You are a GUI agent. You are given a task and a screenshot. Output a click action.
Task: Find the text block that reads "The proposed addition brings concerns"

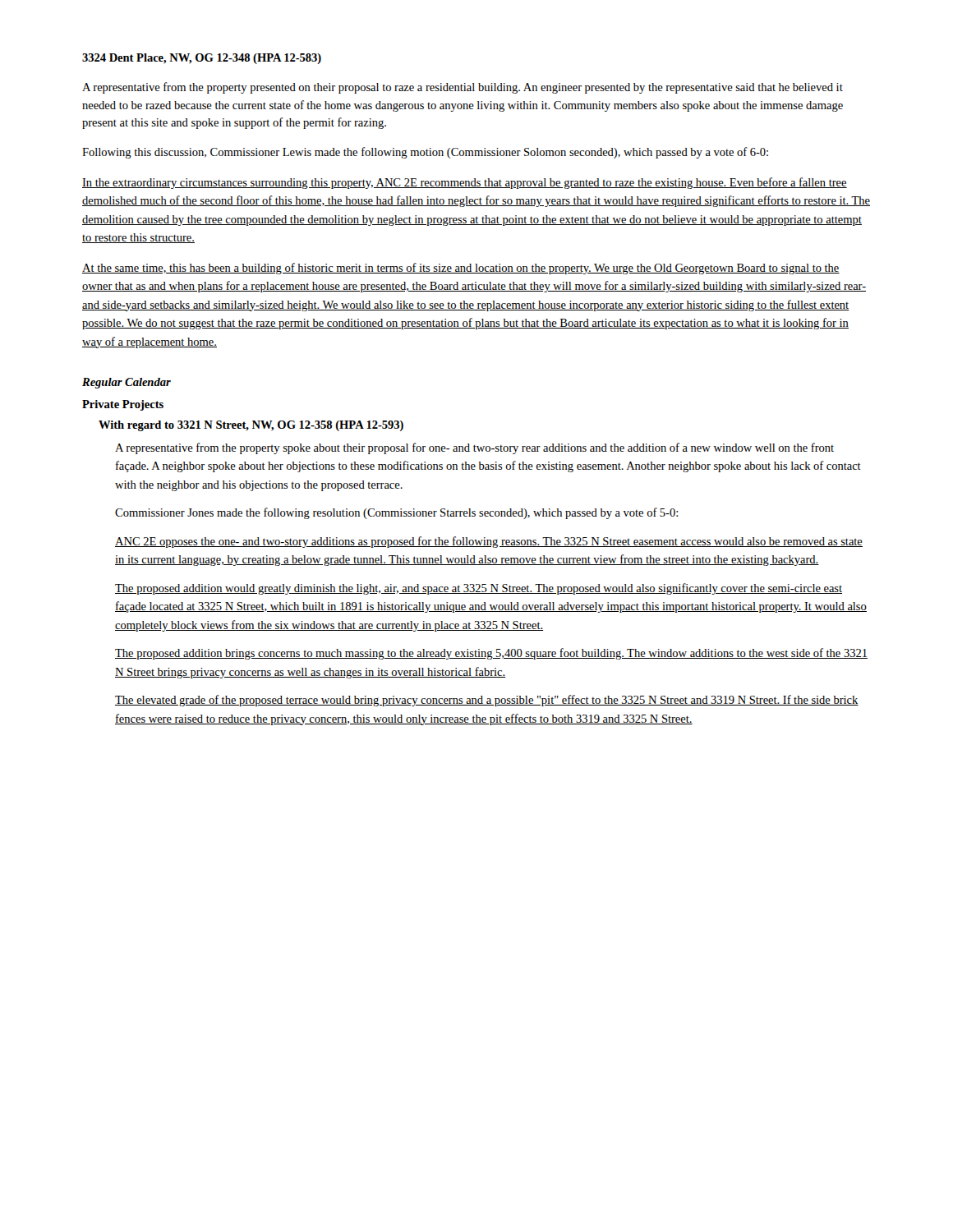pos(491,662)
